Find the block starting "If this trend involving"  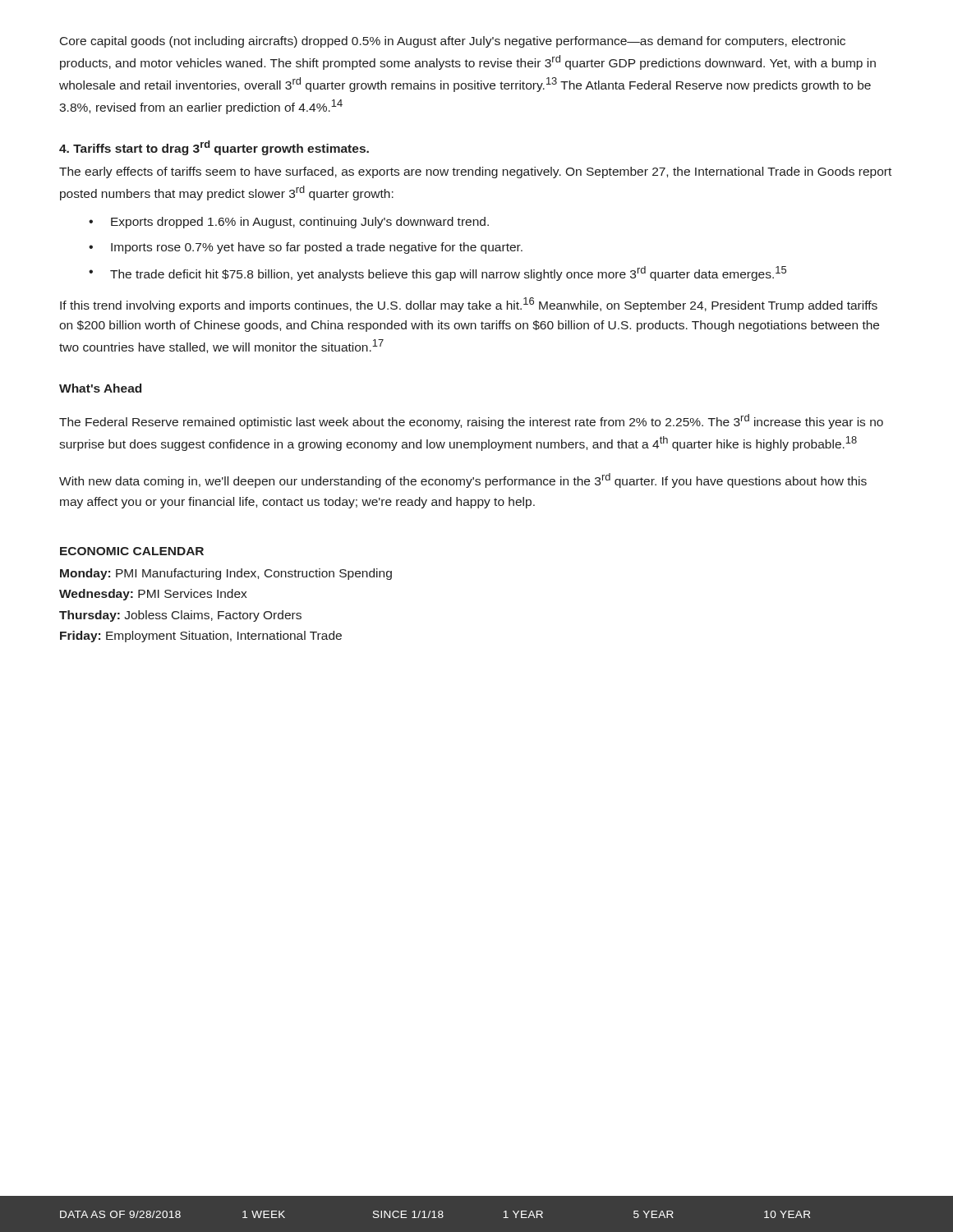(469, 324)
